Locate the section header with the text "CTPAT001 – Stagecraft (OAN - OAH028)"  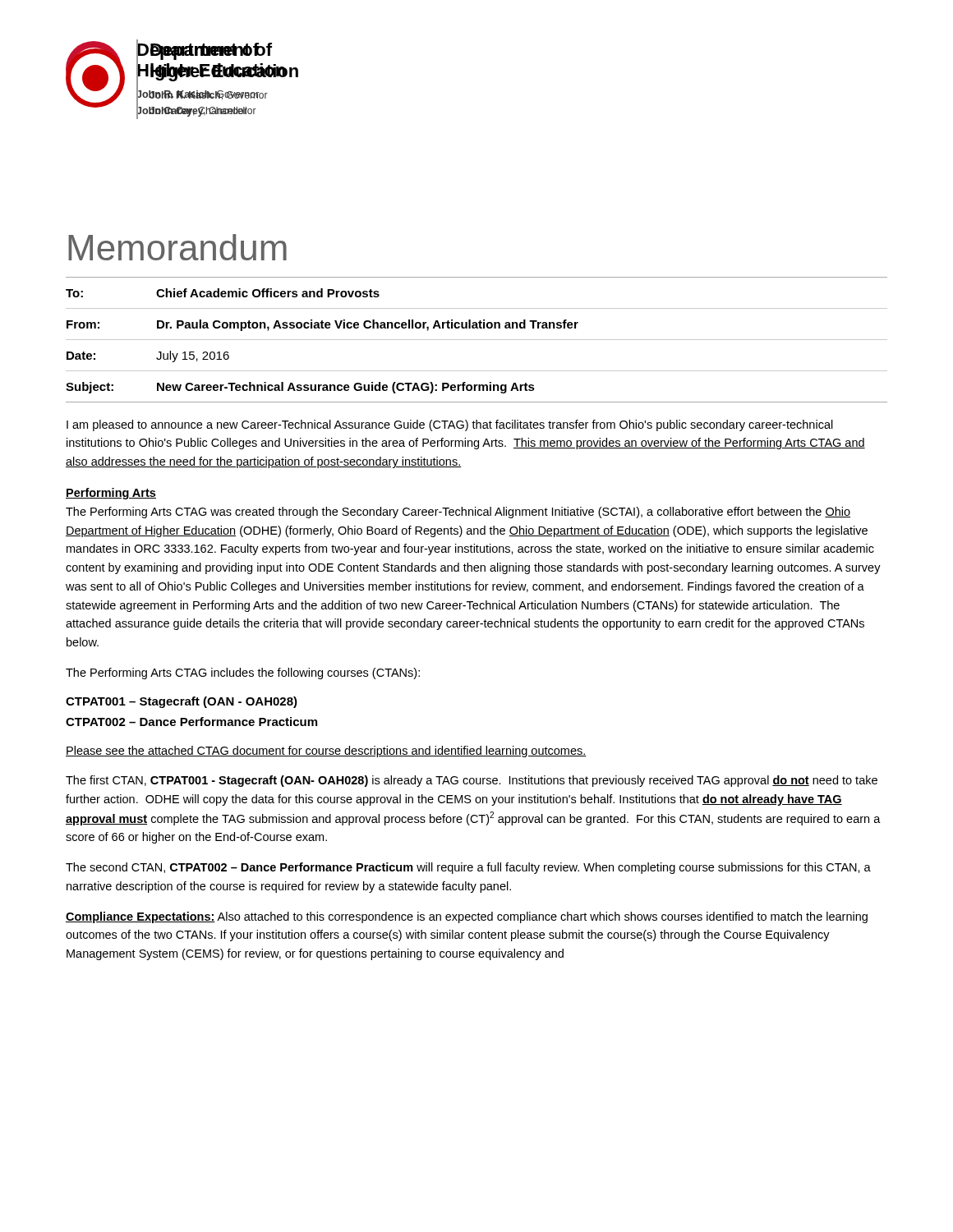point(182,701)
